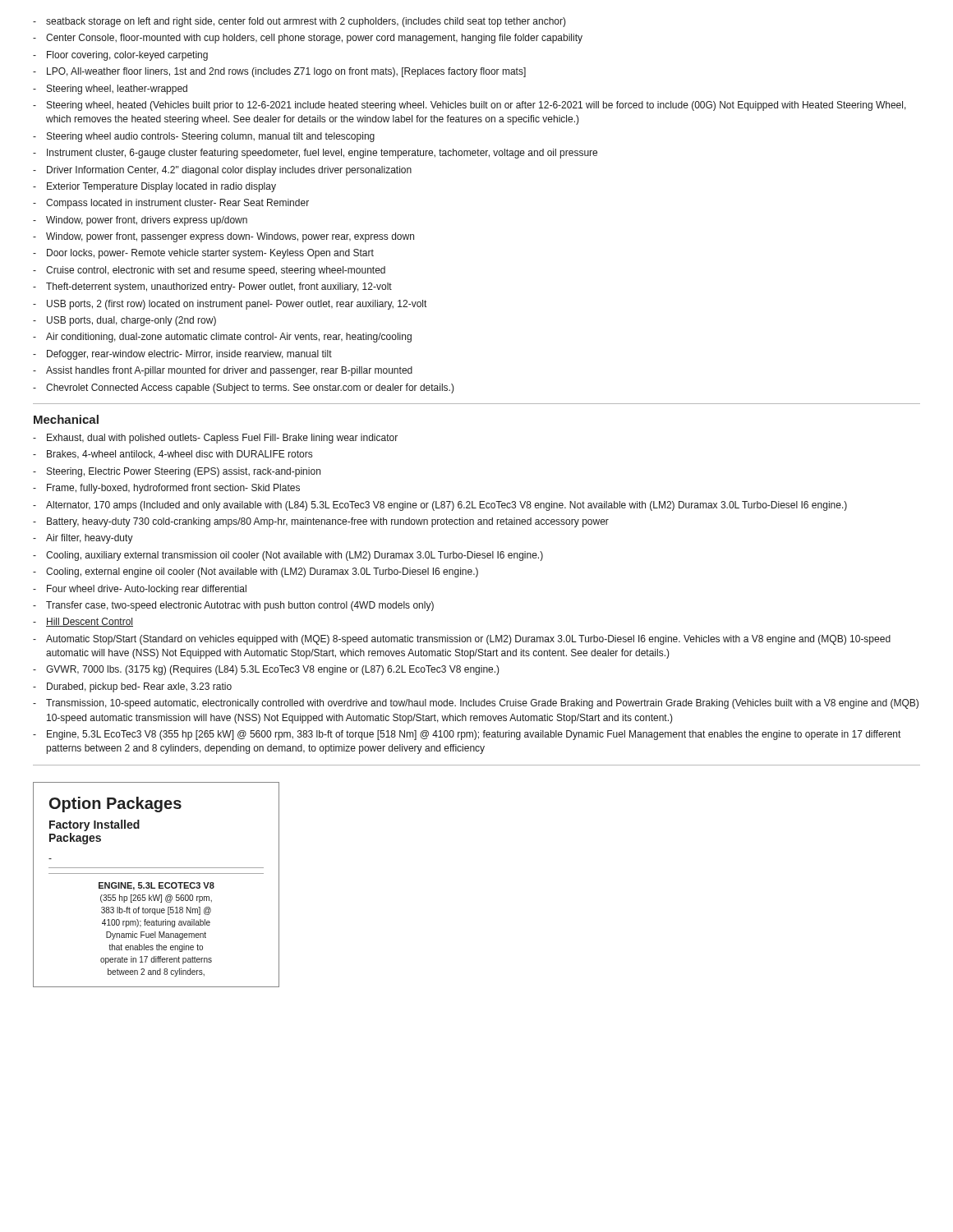The height and width of the screenshot is (1232, 953).
Task: Find the region starting "- Cruise control, electronic with"
Action: point(209,271)
